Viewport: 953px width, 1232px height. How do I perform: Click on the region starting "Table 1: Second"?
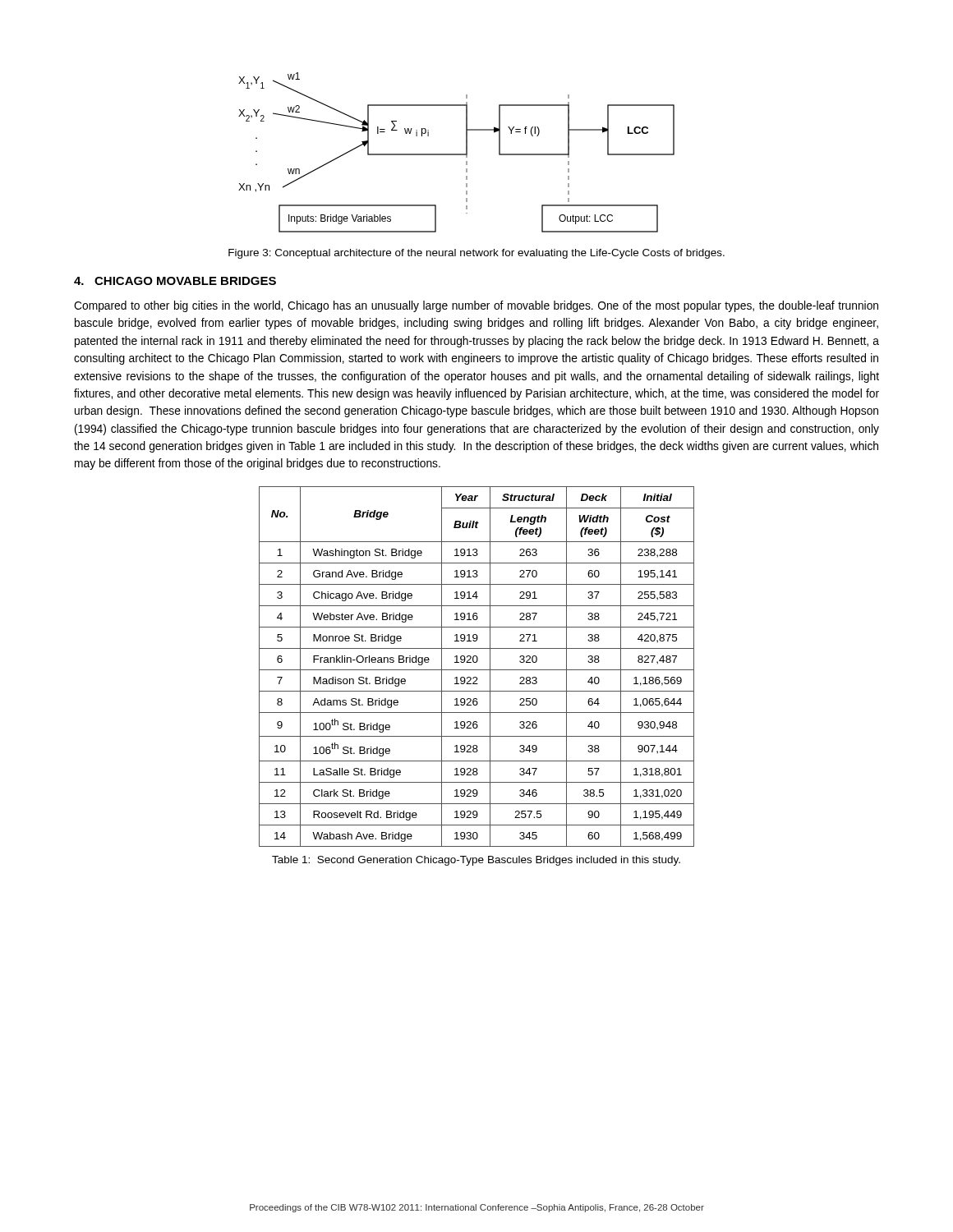(x=476, y=859)
